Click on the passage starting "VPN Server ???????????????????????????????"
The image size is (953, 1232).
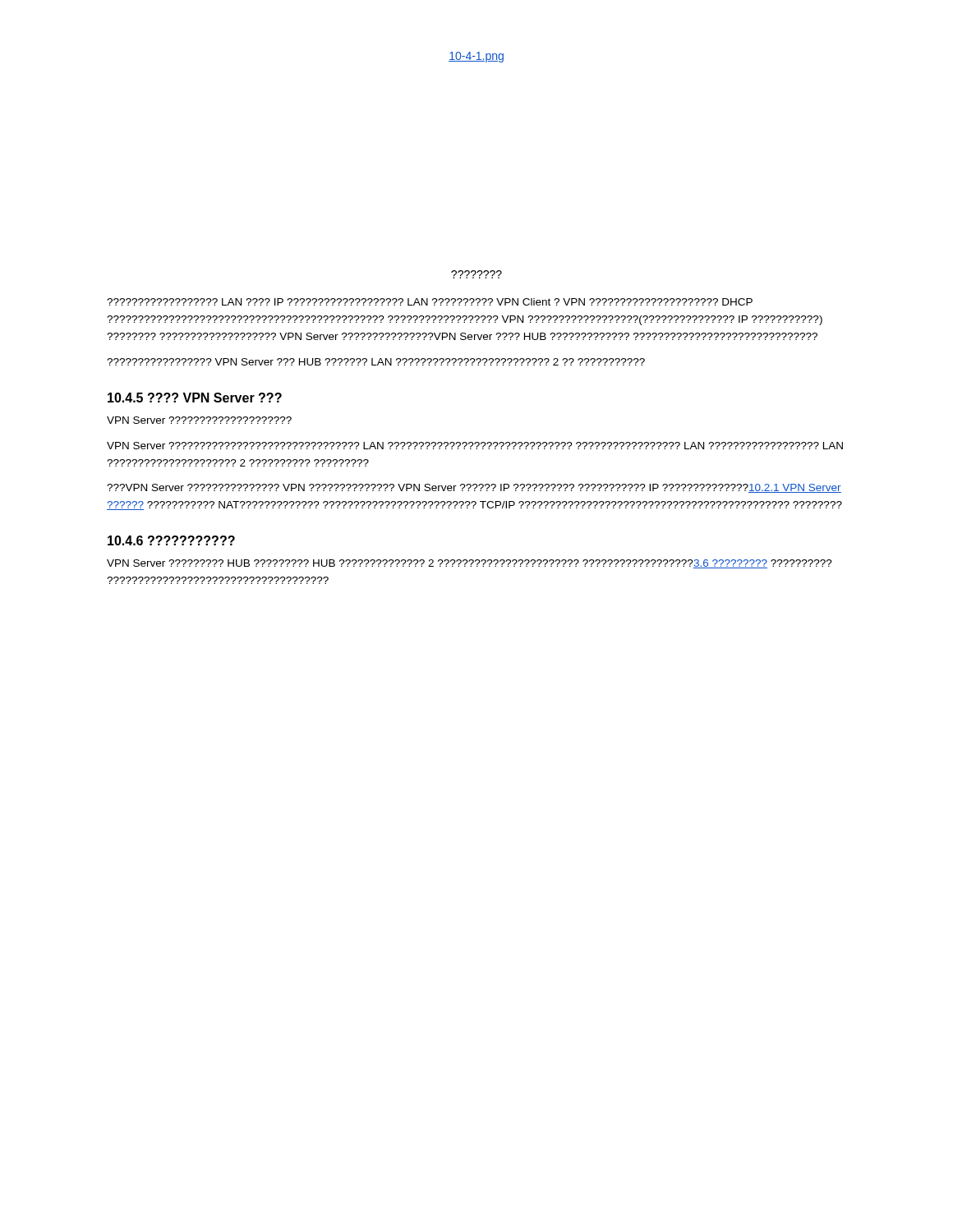475,454
